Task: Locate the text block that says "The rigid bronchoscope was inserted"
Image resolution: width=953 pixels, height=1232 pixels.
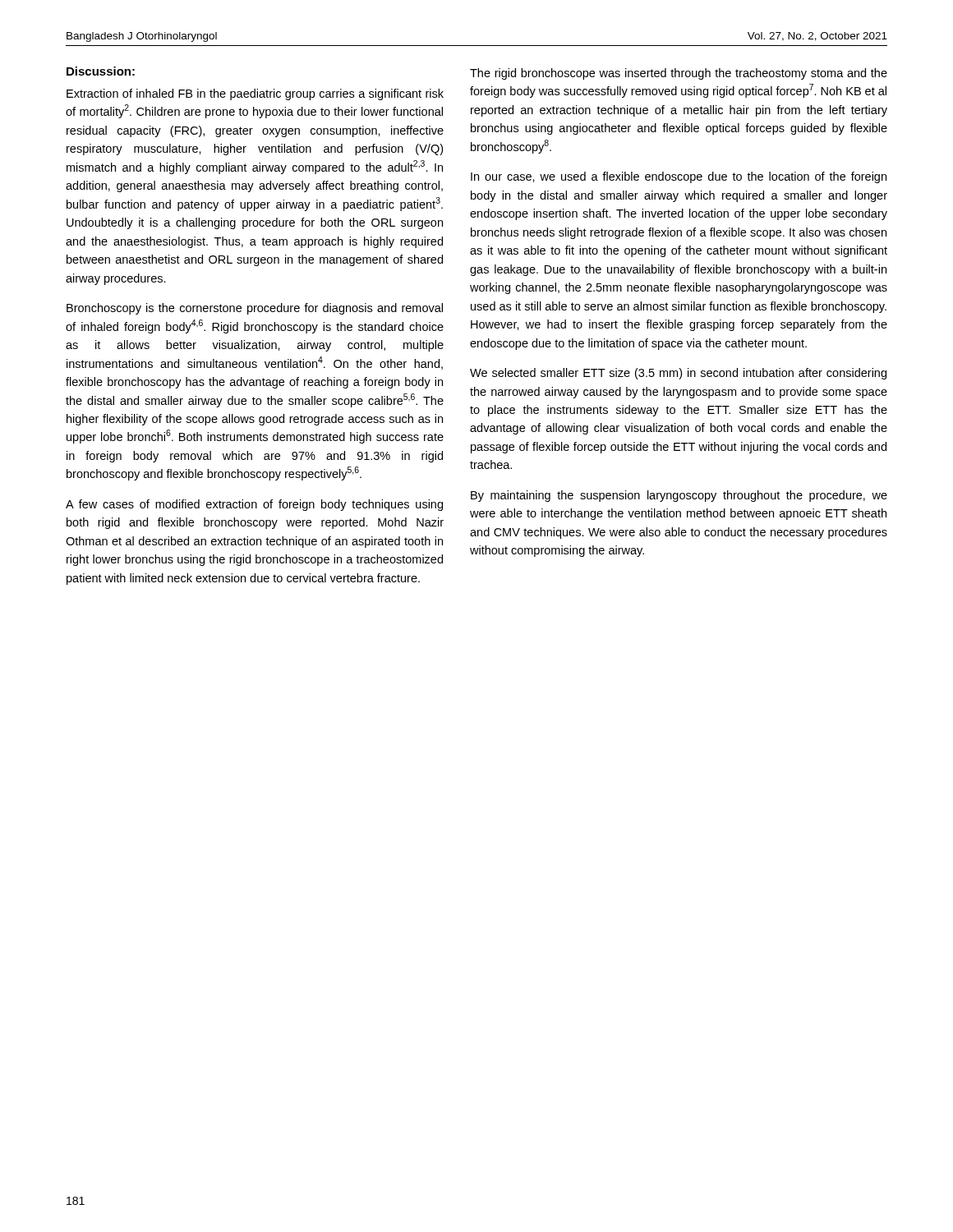Action: click(679, 110)
